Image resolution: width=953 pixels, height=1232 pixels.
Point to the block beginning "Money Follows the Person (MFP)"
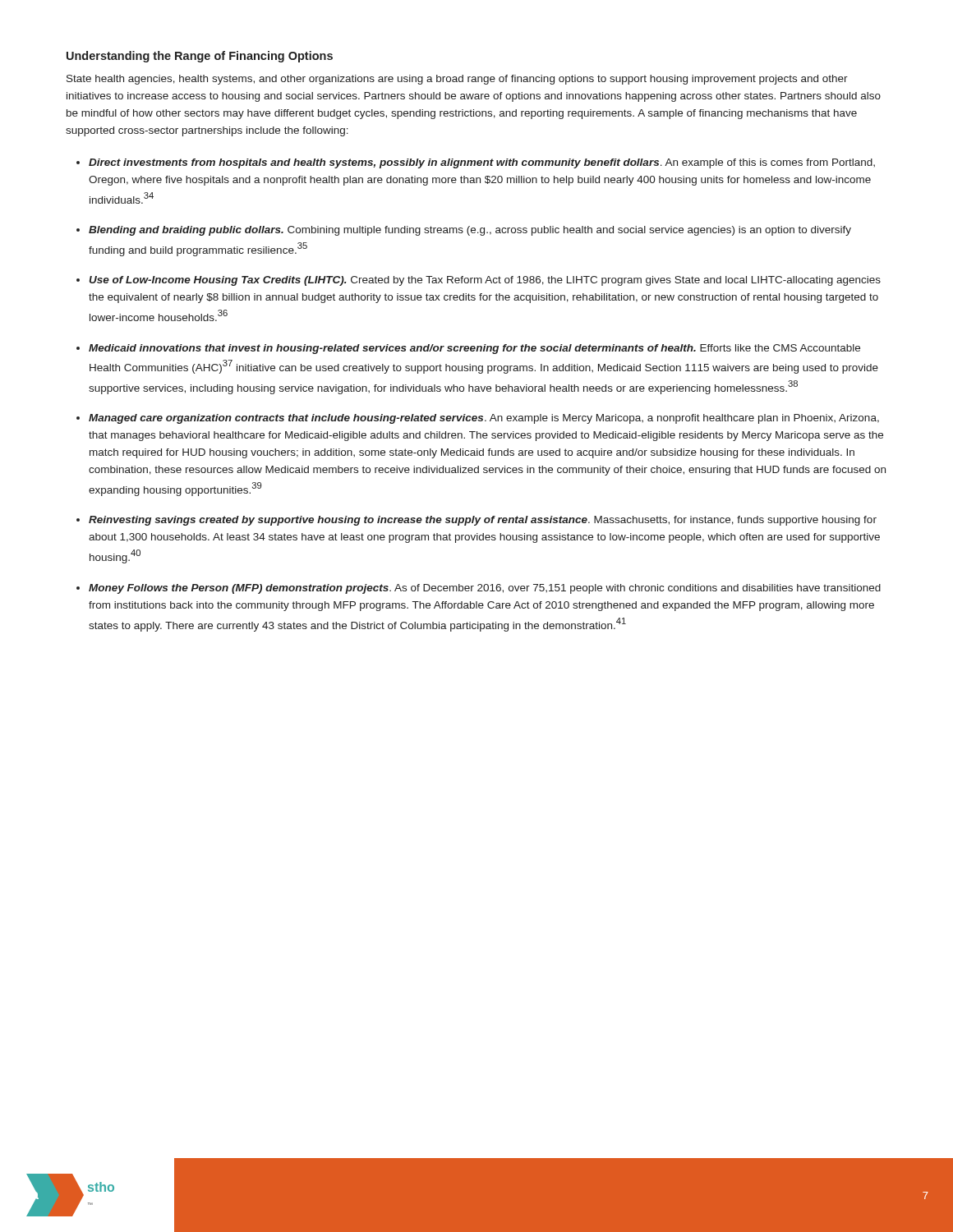point(485,606)
